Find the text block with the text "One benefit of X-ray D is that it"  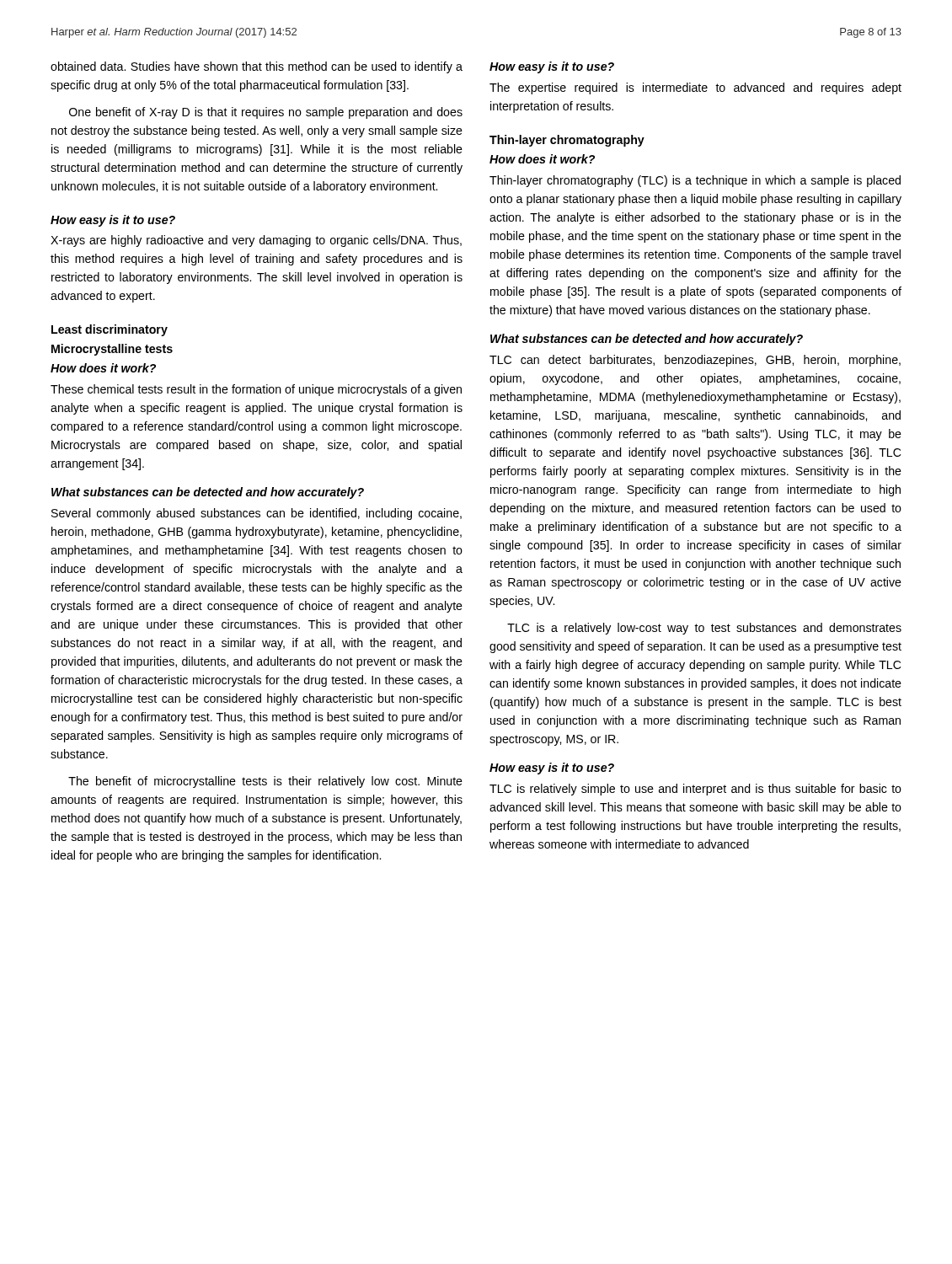coord(257,149)
